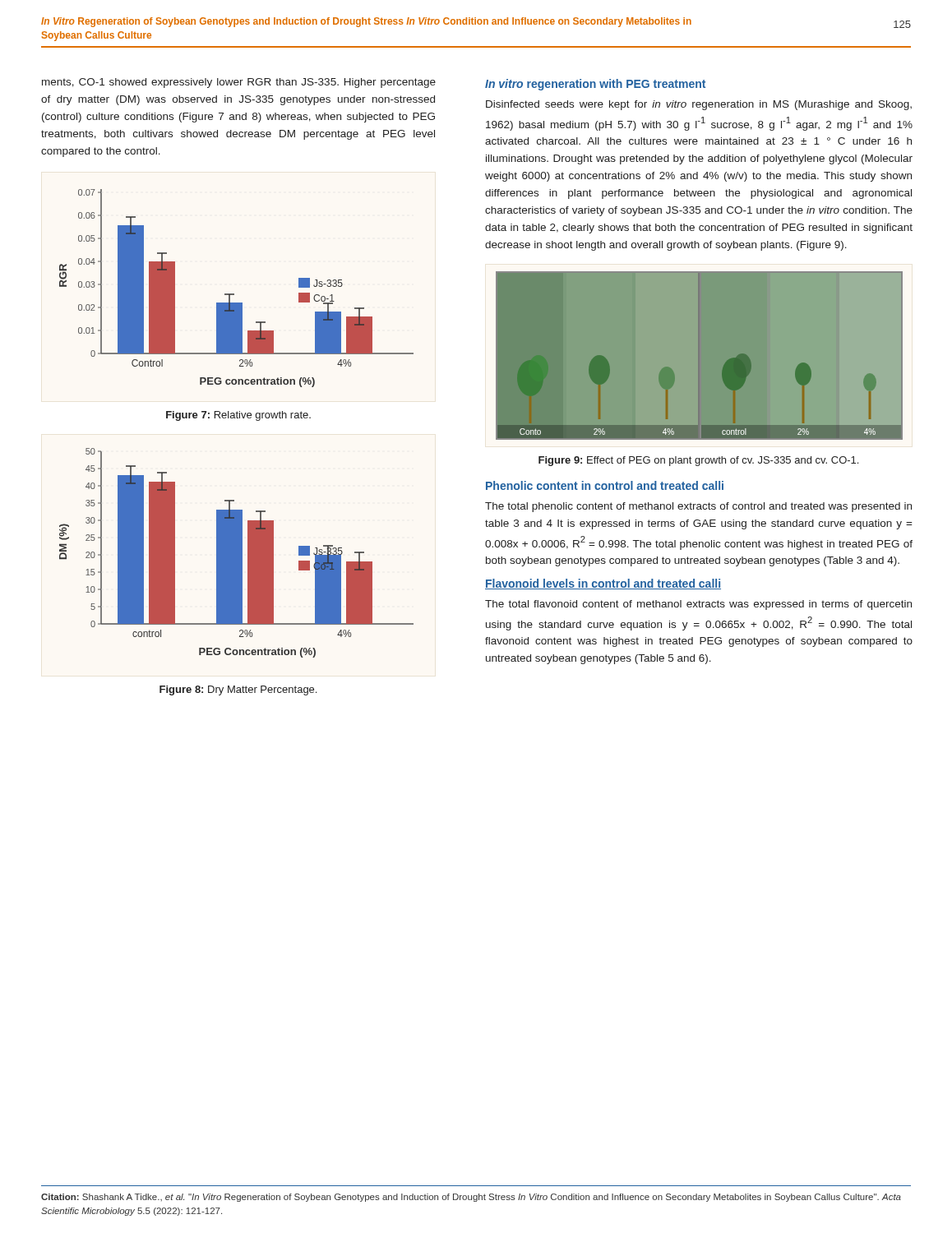Locate the section header containing "In vitro regeneration with PEG"

click(595, 84)
